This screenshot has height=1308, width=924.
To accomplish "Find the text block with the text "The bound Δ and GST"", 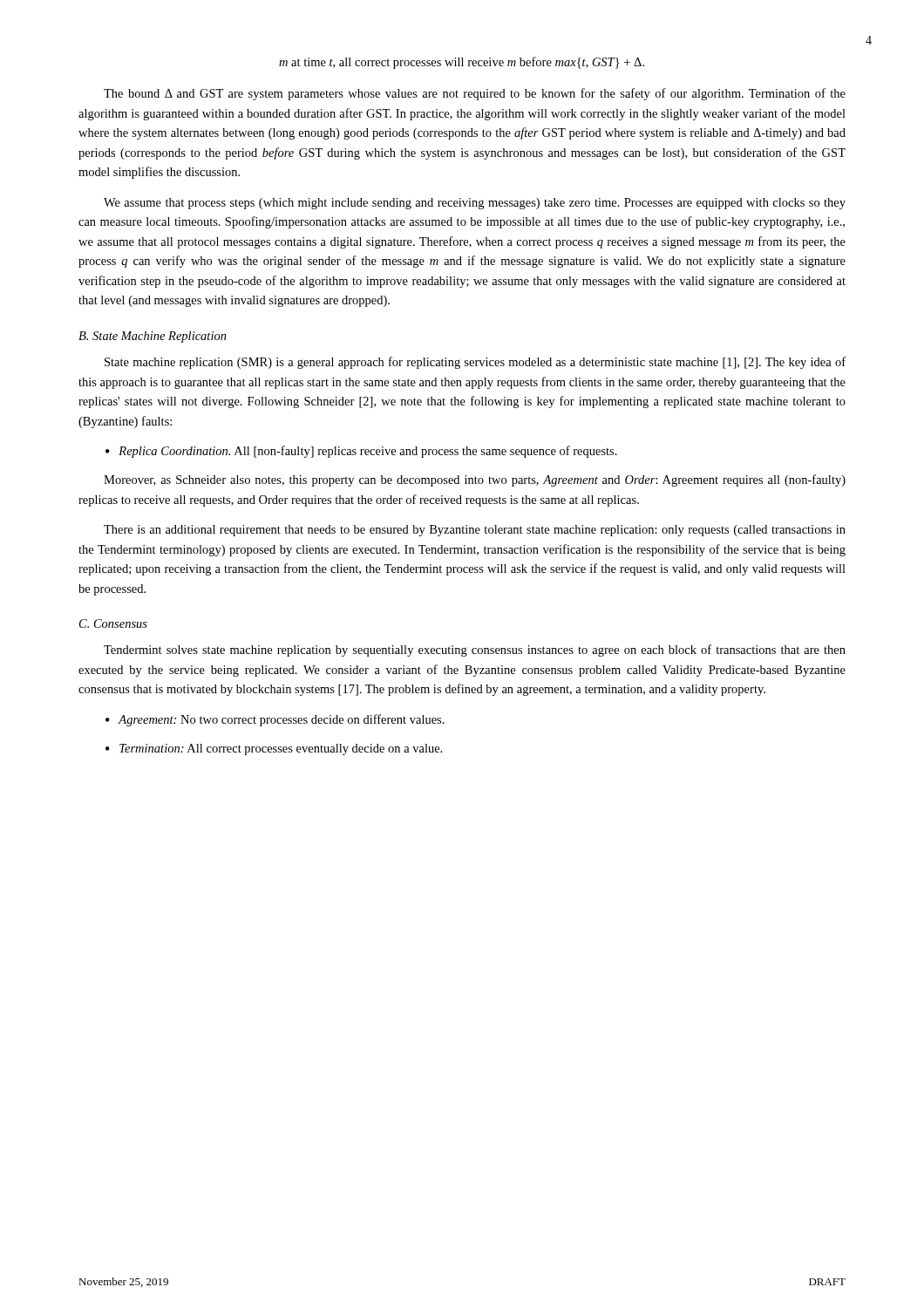I will click(462, 133).
